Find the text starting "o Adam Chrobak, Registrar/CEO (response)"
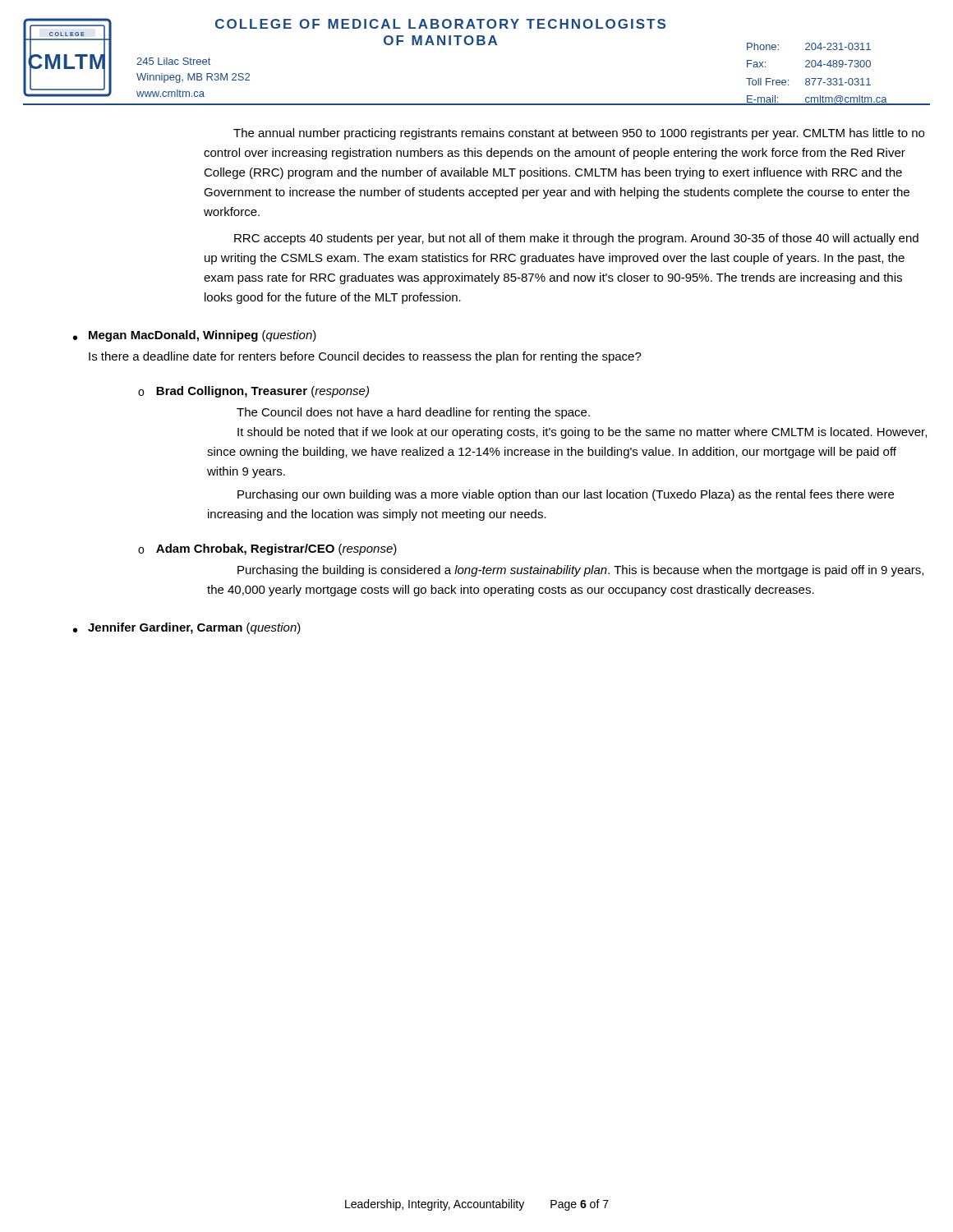 pos(267,549)
